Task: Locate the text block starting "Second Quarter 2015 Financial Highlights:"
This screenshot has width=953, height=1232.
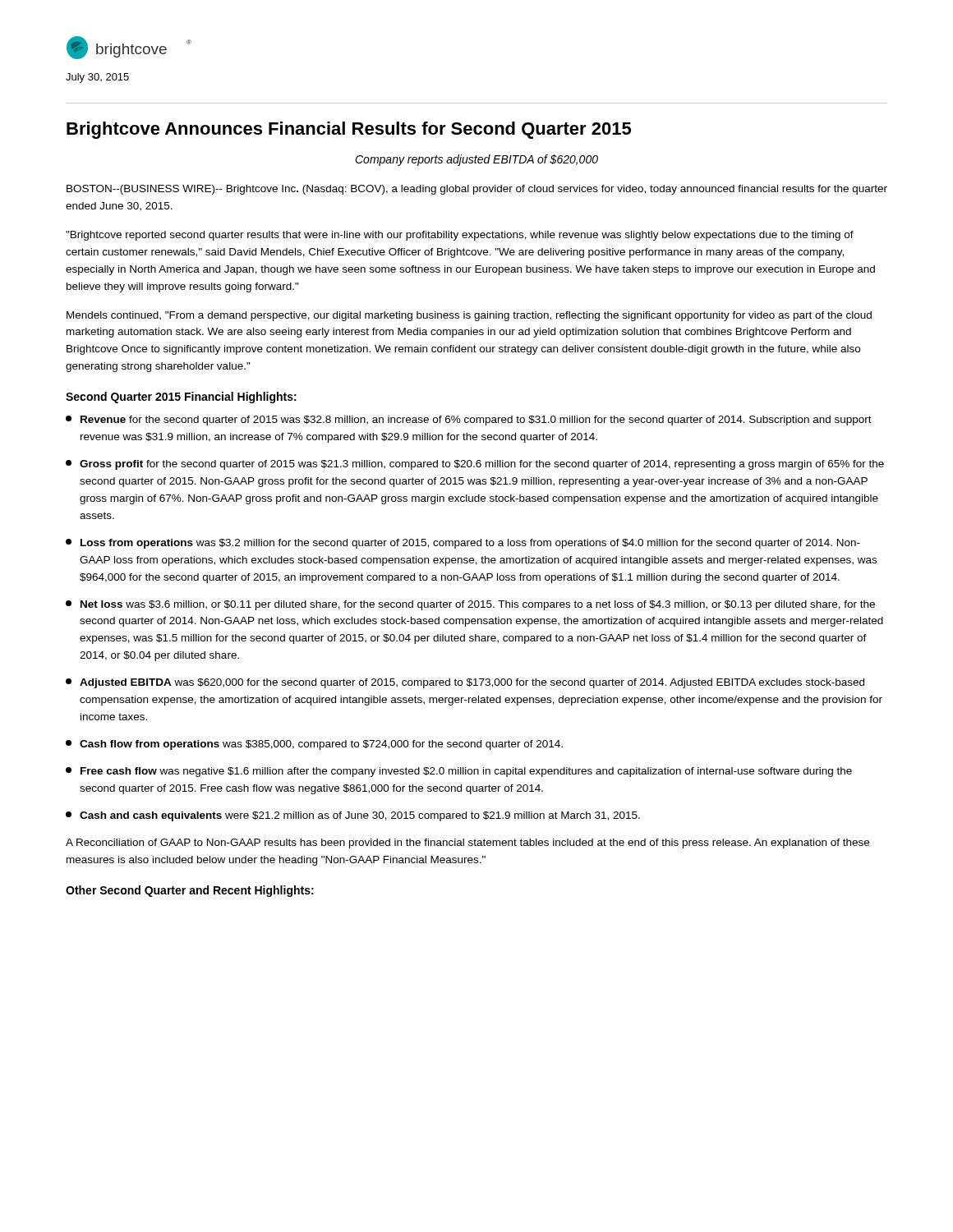Action: pyautogui.click(x=181, y=397)
